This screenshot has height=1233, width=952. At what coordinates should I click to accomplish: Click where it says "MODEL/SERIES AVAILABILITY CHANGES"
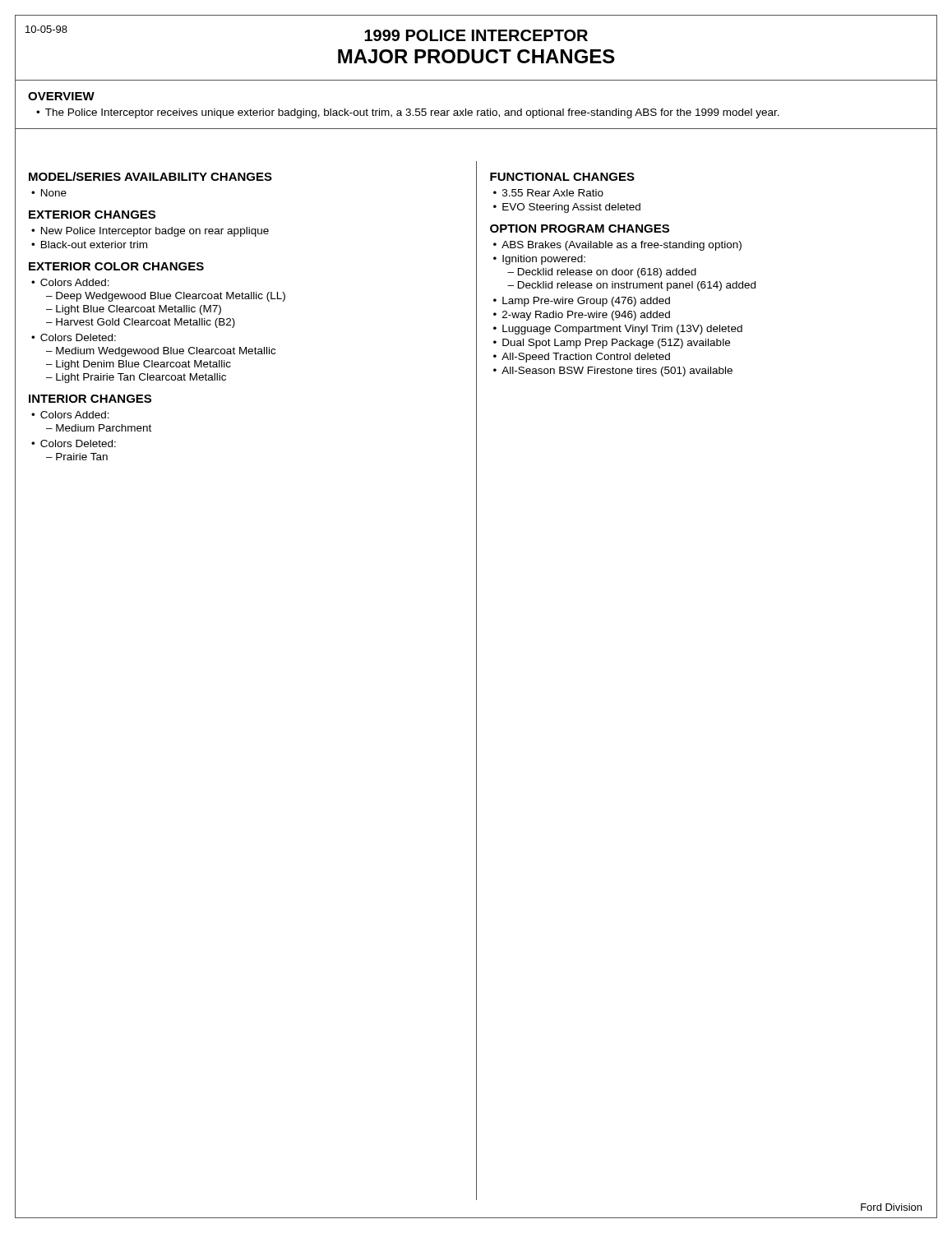click(150, 176)
